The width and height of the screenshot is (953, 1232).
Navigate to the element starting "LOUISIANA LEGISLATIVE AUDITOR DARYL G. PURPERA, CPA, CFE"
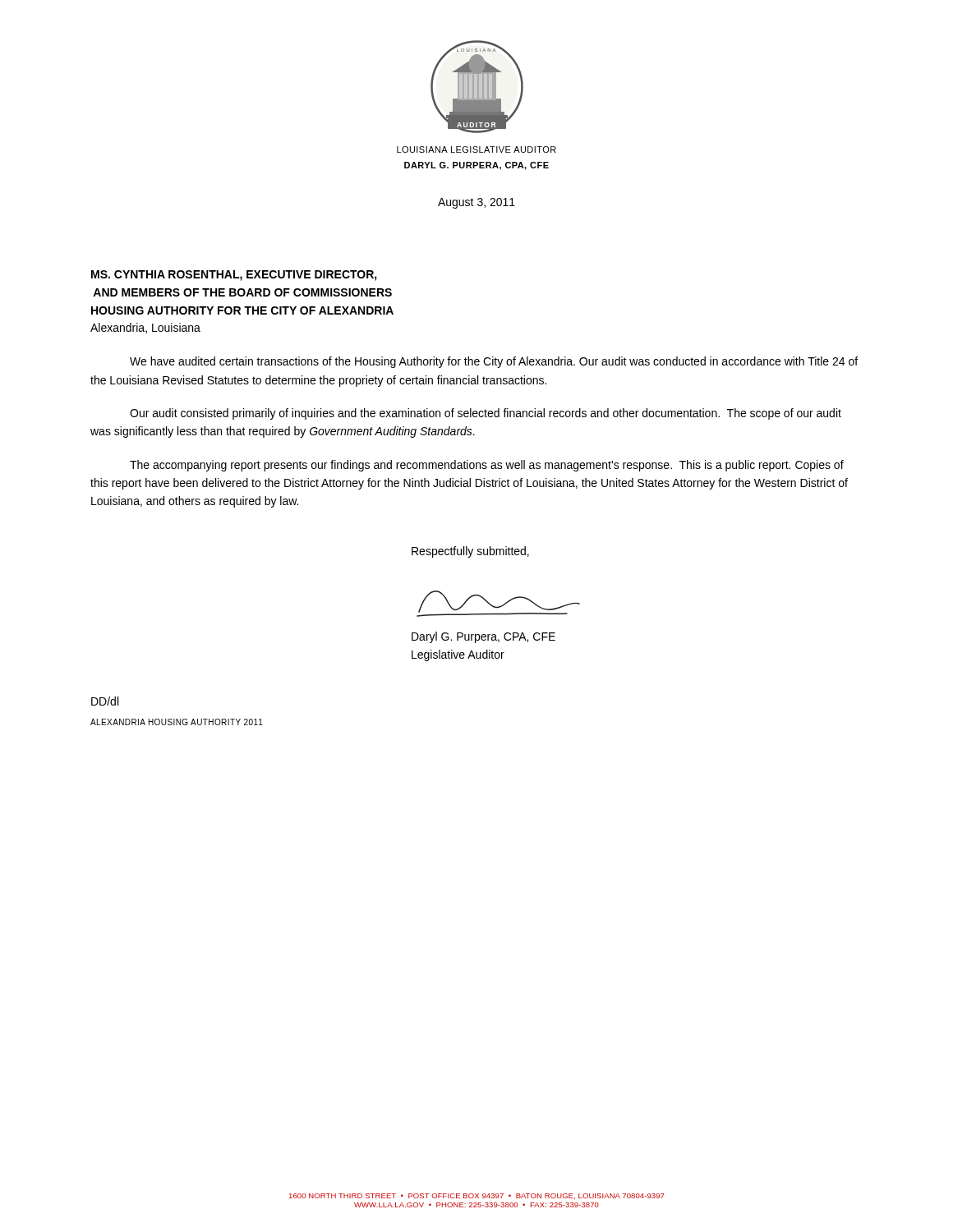pos(476,157)
